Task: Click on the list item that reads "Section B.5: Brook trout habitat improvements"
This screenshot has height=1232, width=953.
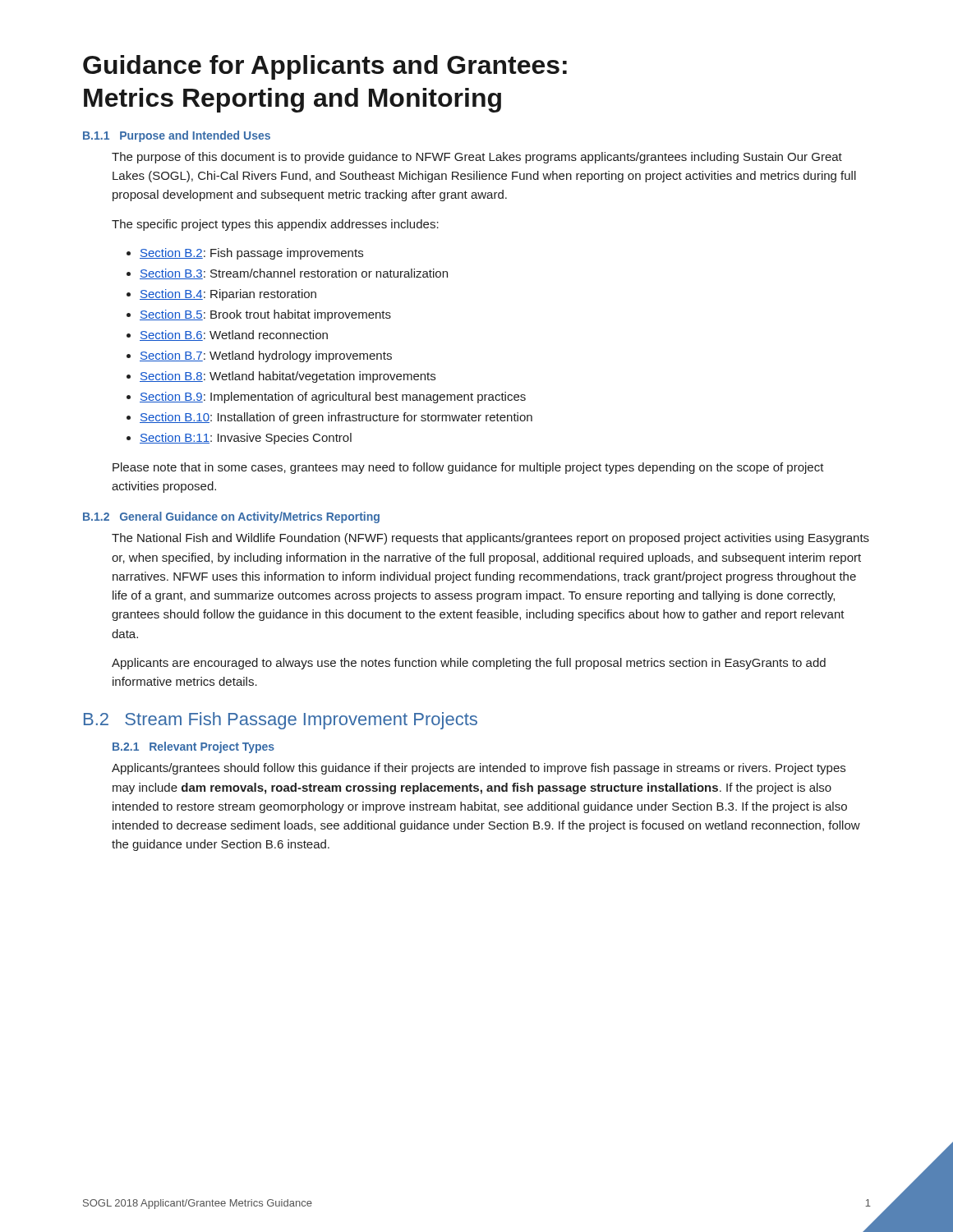Action: point(265,314)
